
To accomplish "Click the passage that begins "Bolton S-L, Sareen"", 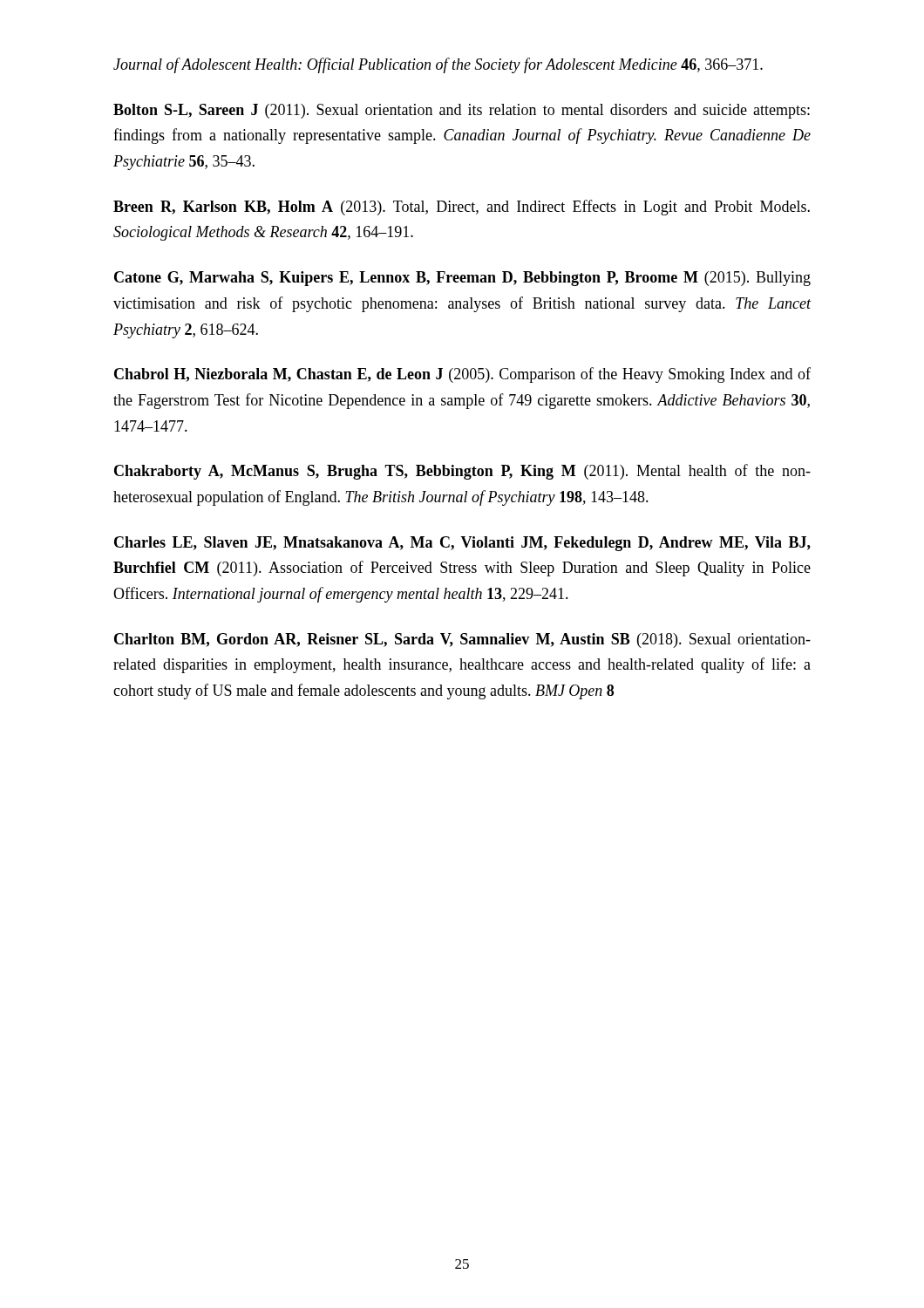I will pyautogui.click(x=462, y=135).
